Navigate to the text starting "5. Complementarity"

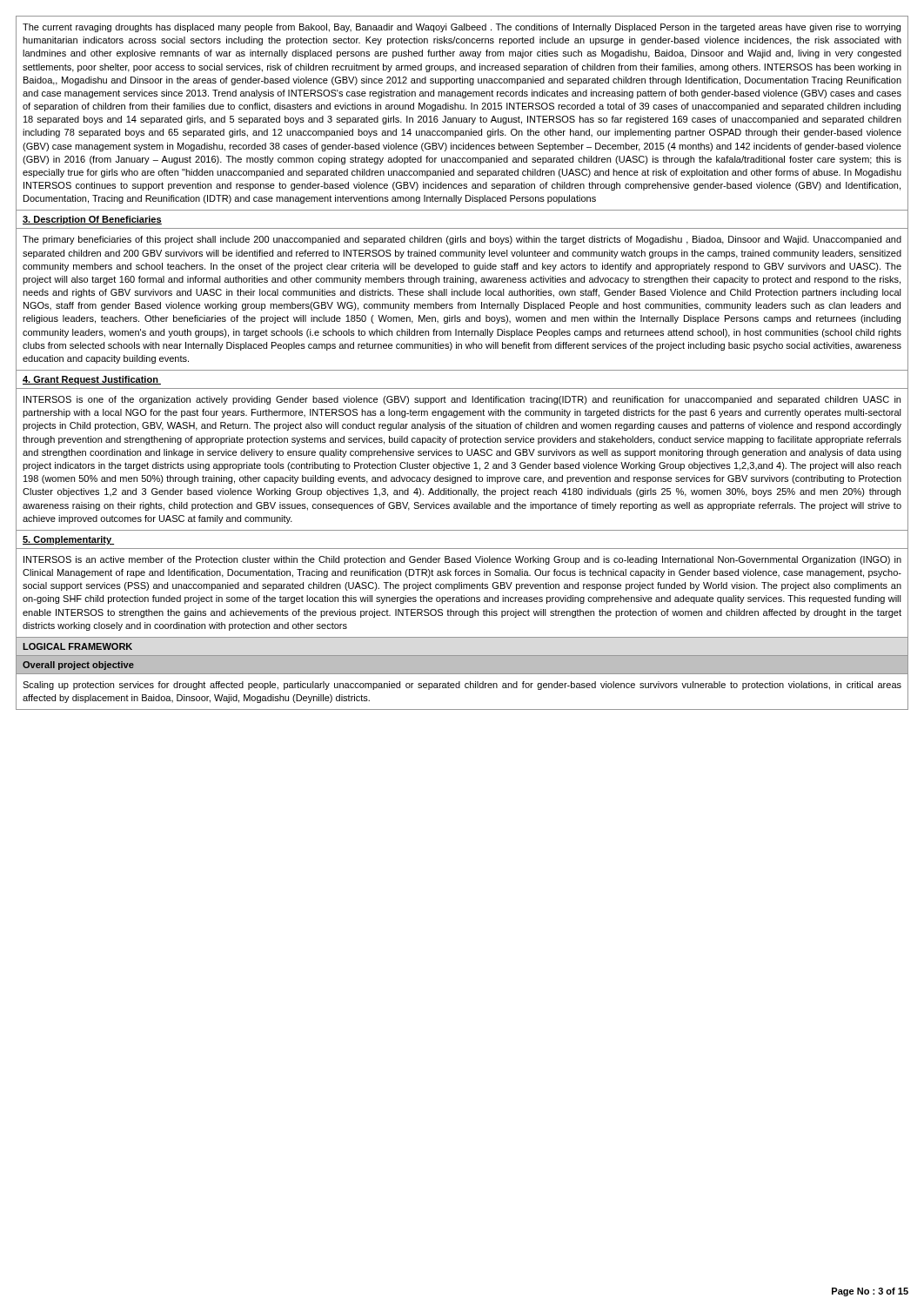pyautogui.click(x=68, y=539)
